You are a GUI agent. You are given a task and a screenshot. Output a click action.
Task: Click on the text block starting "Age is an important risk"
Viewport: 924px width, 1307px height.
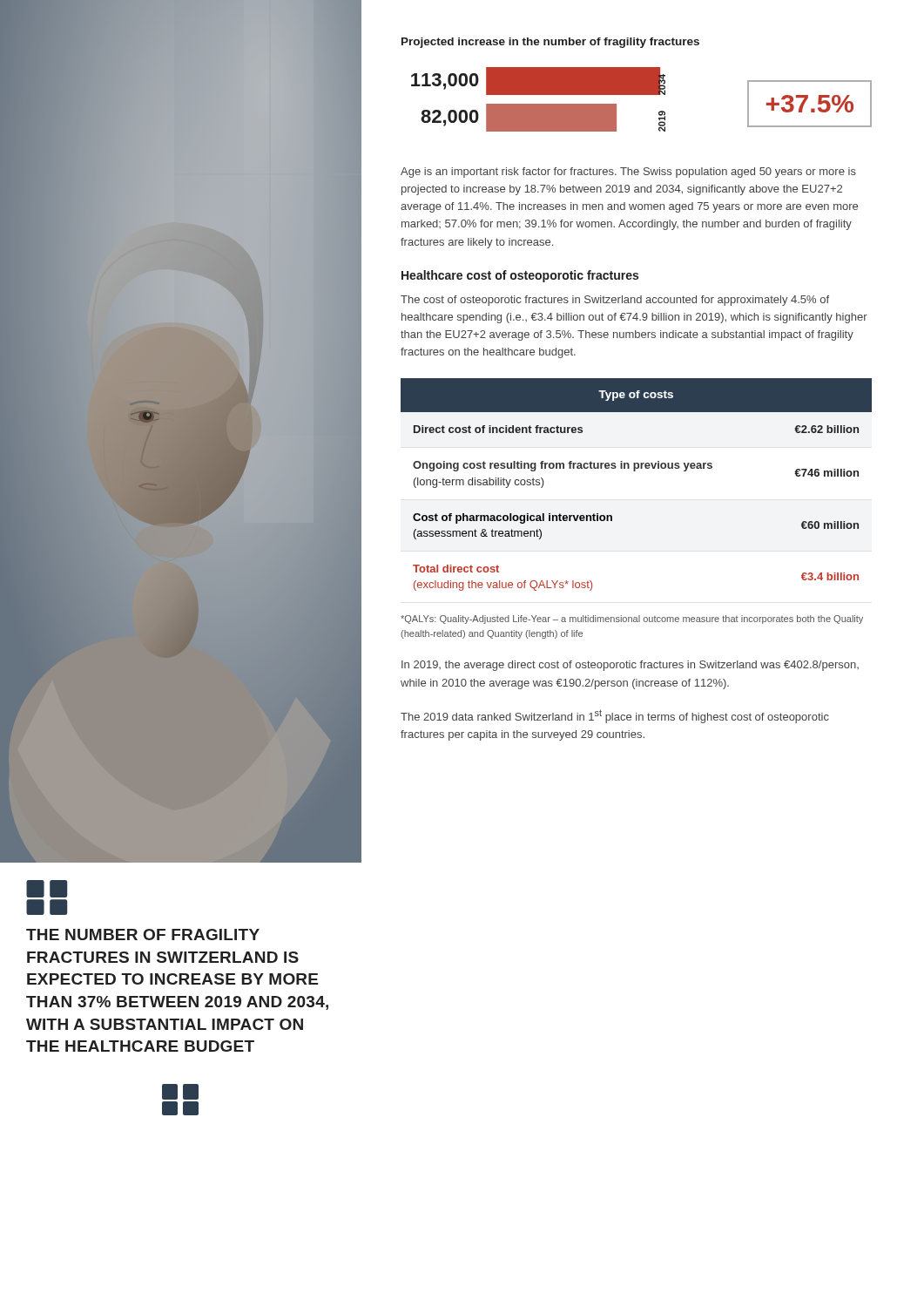tap(630, 206)
